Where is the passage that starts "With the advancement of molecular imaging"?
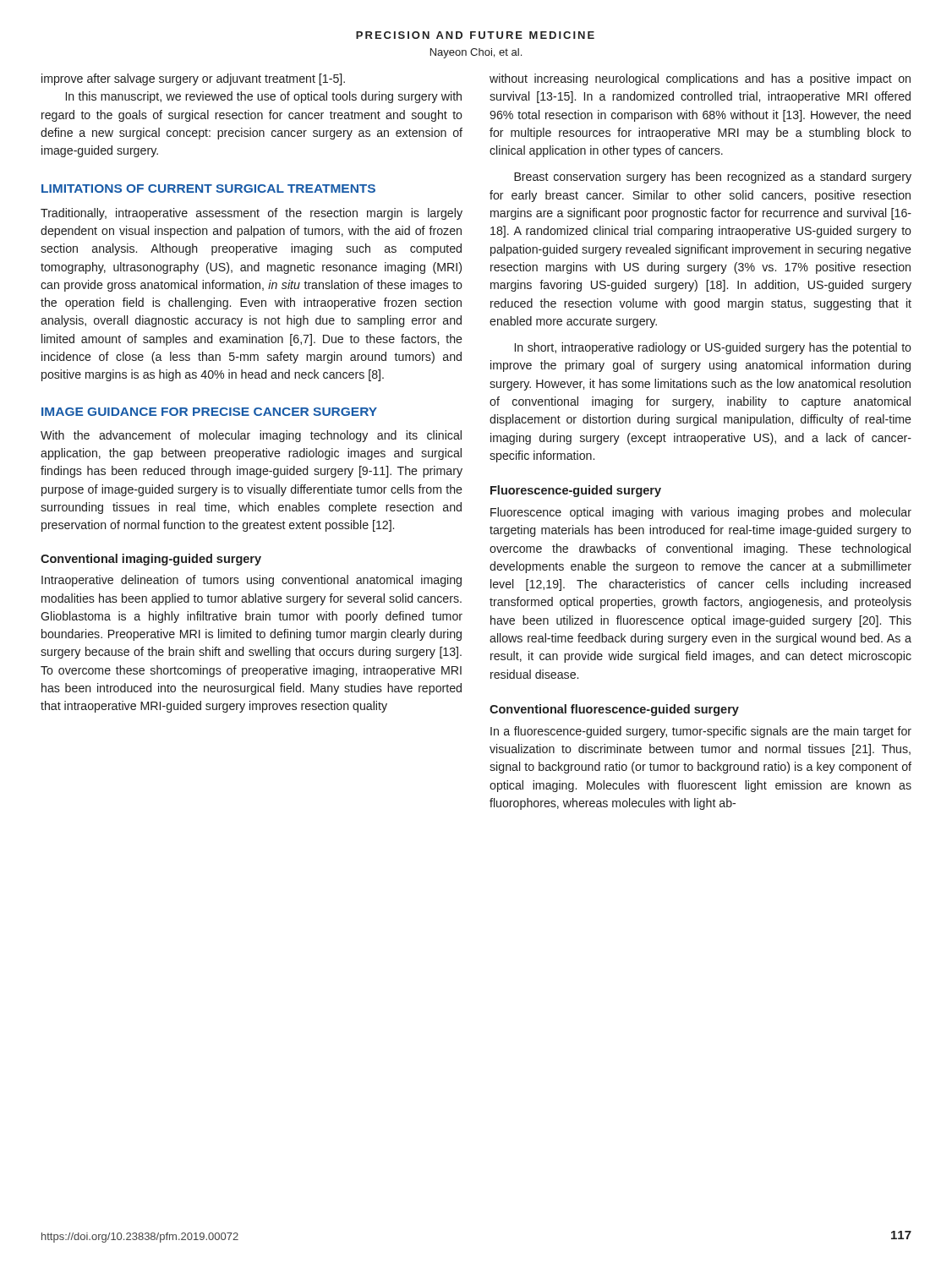This screenshot has width=952, height=1268. [x=252, y=481]
